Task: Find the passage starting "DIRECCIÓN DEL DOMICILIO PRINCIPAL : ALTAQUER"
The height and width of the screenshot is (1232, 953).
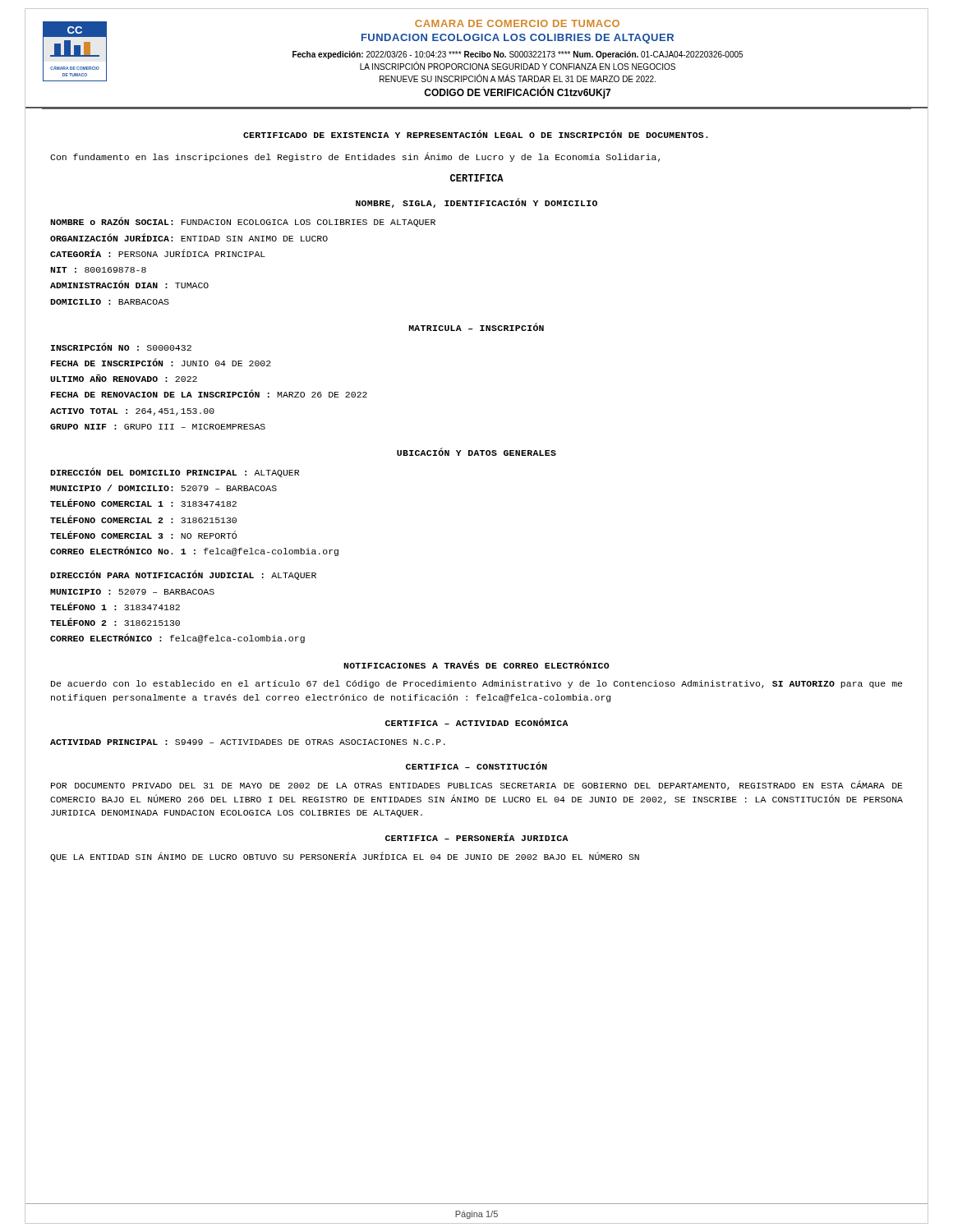Action: [175, 472]
